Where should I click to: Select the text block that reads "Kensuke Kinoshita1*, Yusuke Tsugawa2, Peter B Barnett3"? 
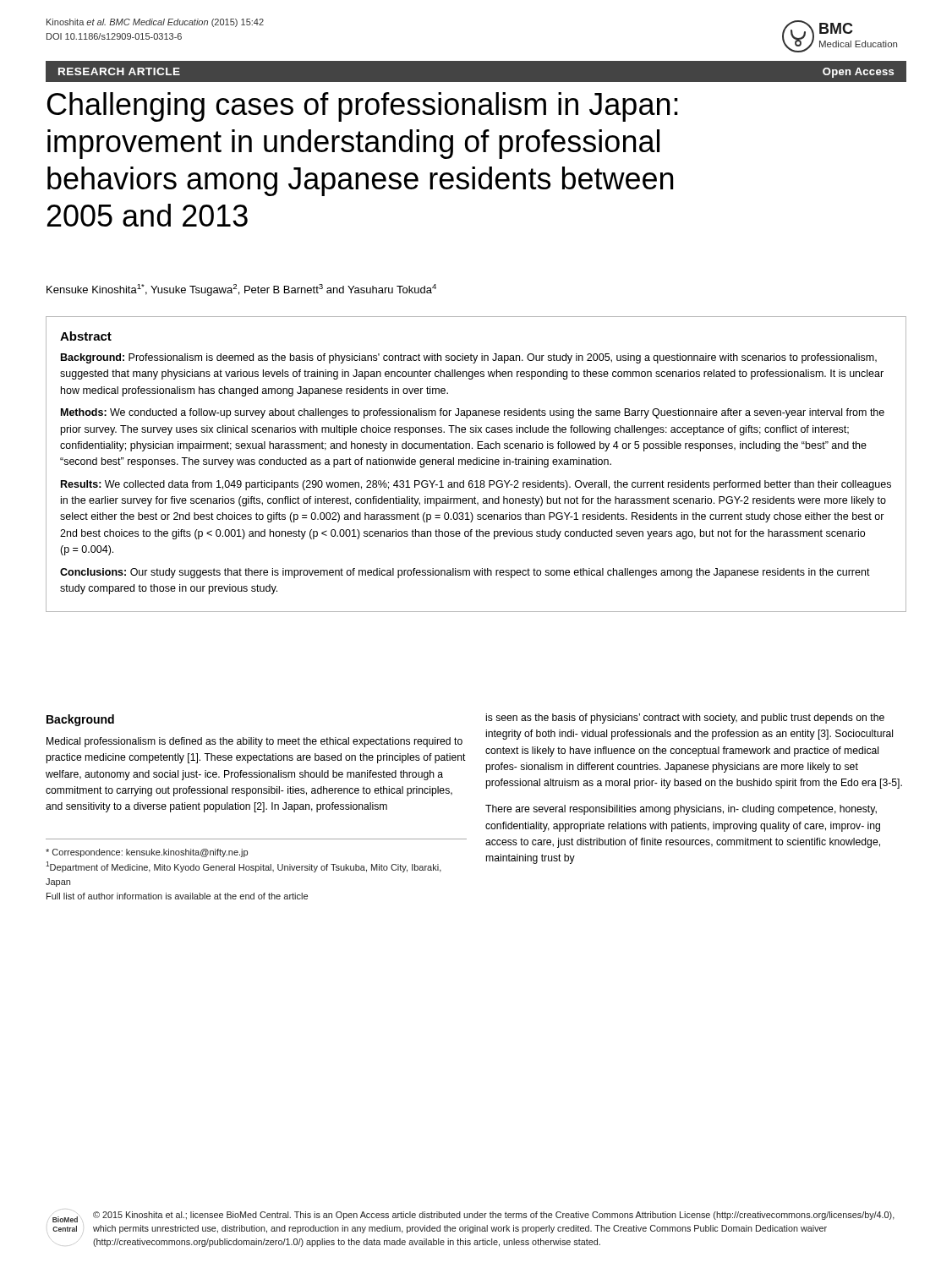click(x=241, y=289)
